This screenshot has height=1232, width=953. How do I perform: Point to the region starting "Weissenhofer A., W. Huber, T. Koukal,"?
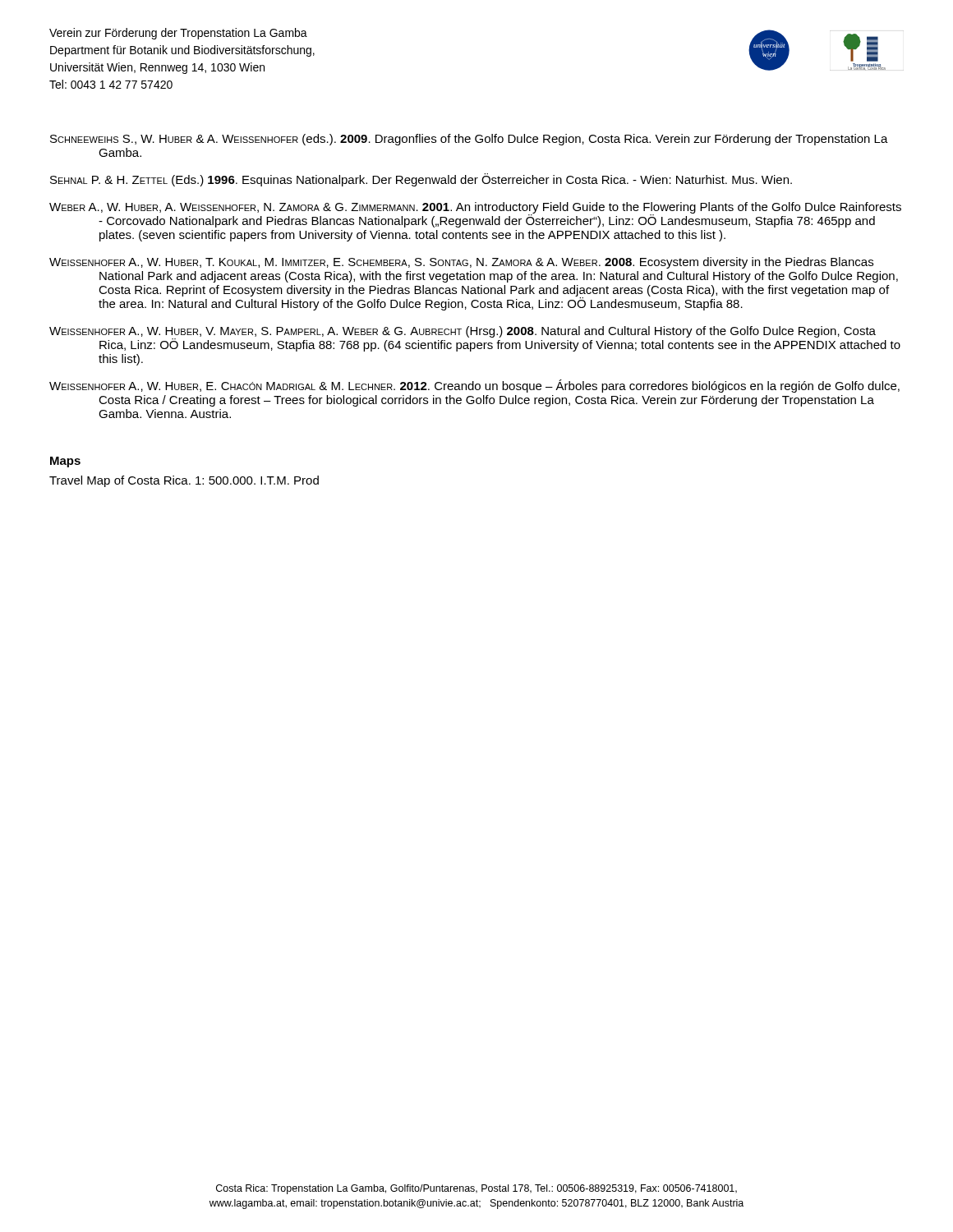click(474, 283)
